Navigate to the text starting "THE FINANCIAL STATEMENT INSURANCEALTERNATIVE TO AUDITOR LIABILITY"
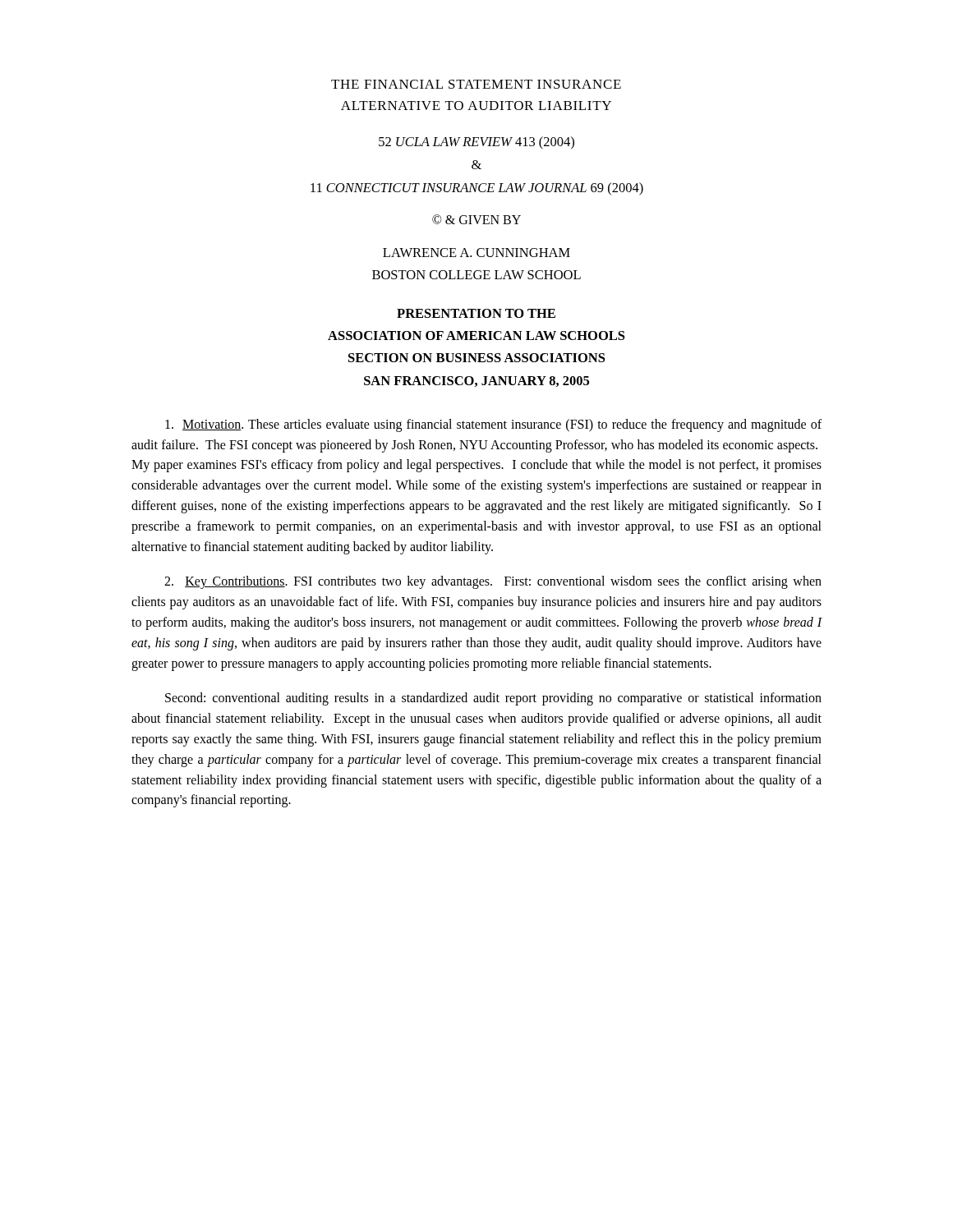Screen dimensions: 1232x953 pos(476,95)
